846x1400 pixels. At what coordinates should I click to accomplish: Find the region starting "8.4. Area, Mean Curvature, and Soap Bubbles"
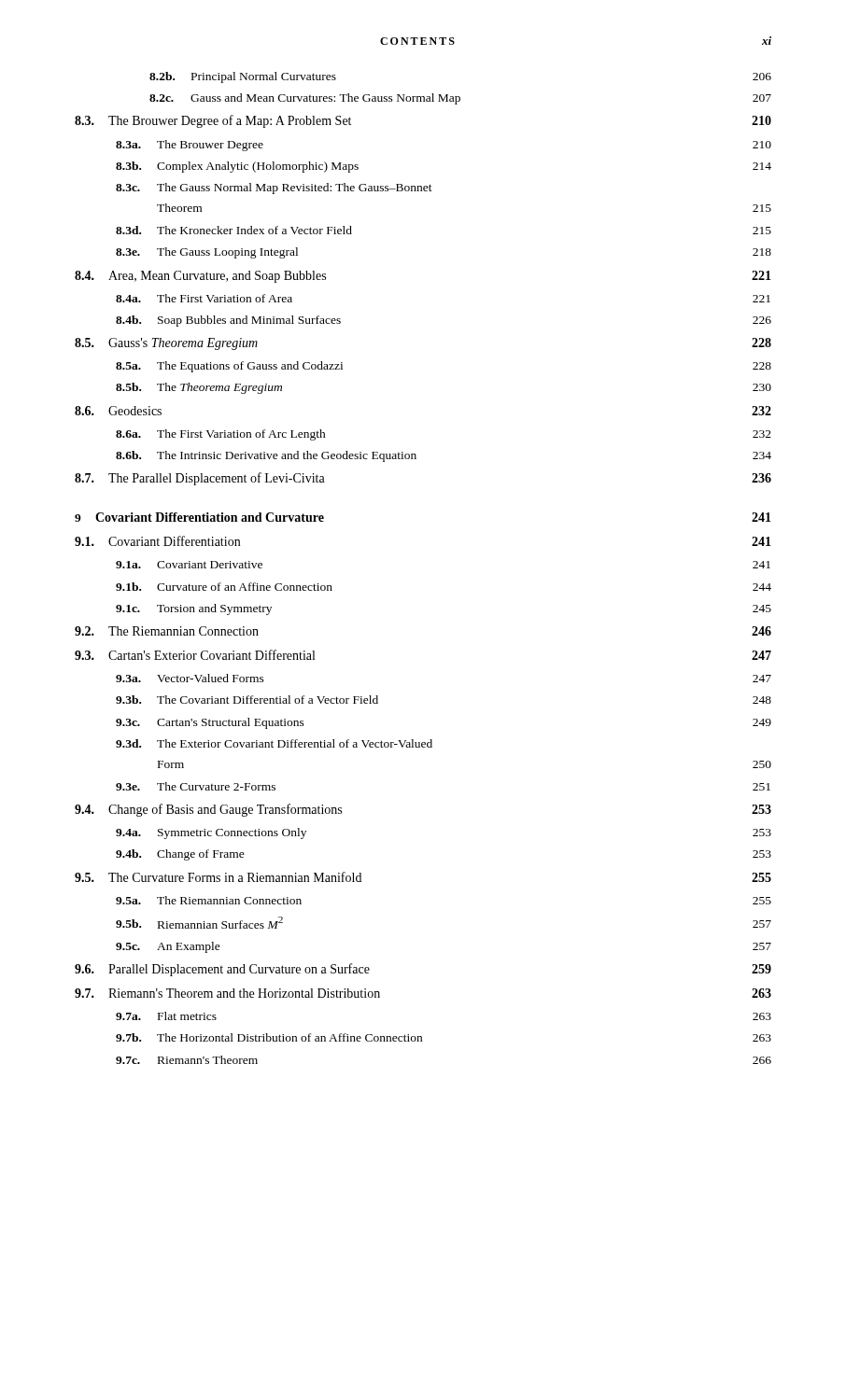point(213,277)
